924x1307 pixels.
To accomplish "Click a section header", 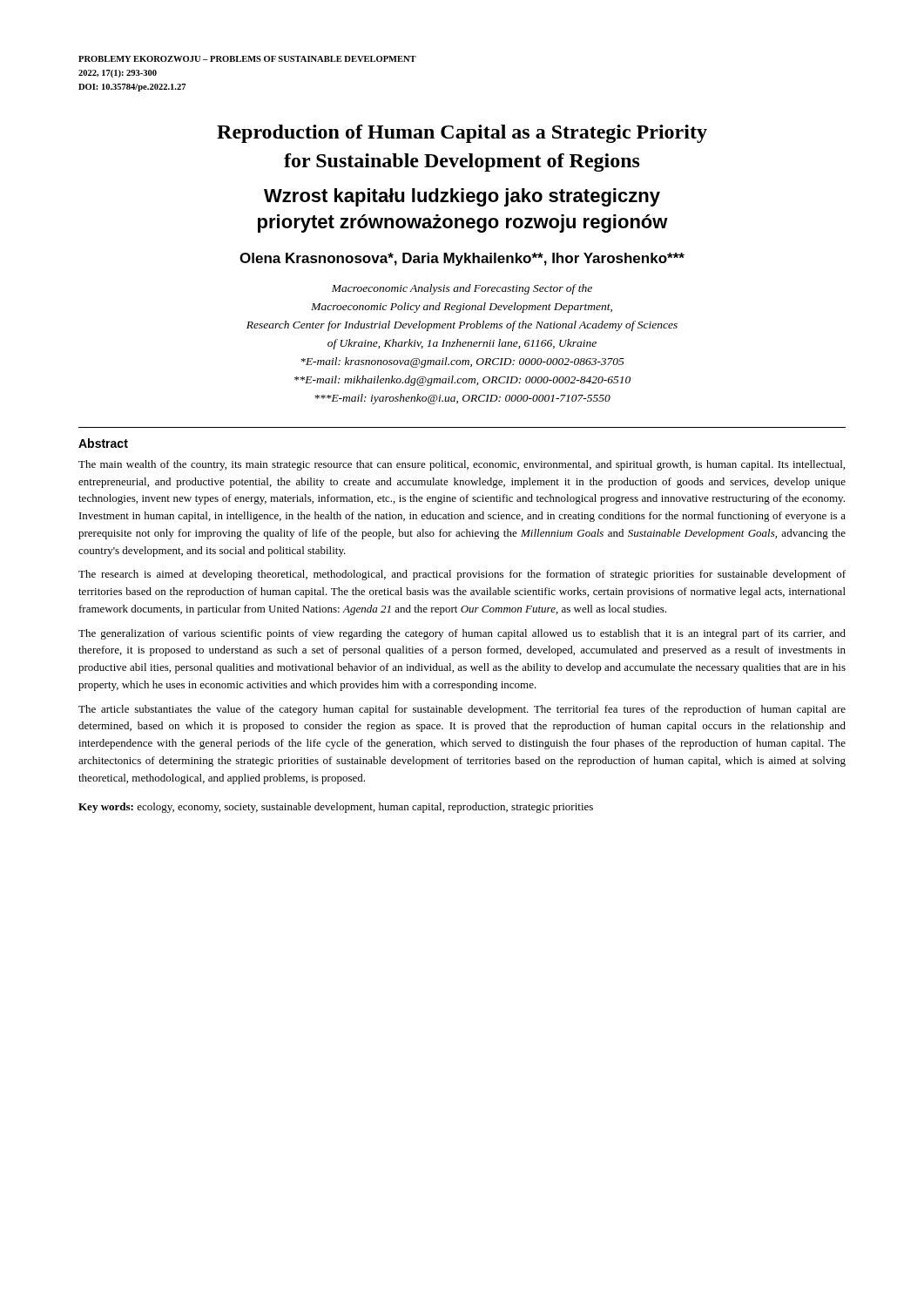I will point(103,443).
